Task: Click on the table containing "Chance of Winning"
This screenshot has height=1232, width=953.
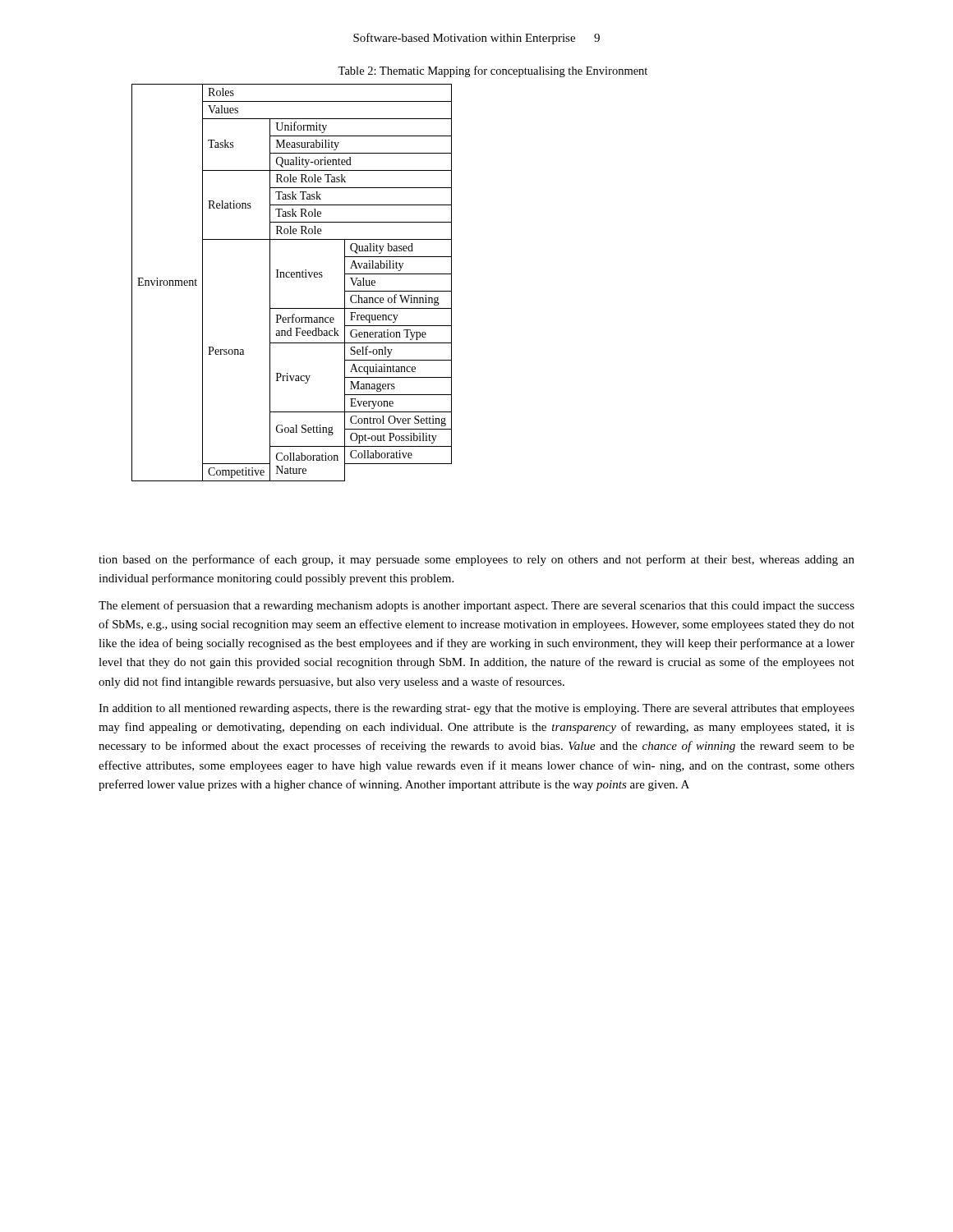Action: tap(501, 283)
